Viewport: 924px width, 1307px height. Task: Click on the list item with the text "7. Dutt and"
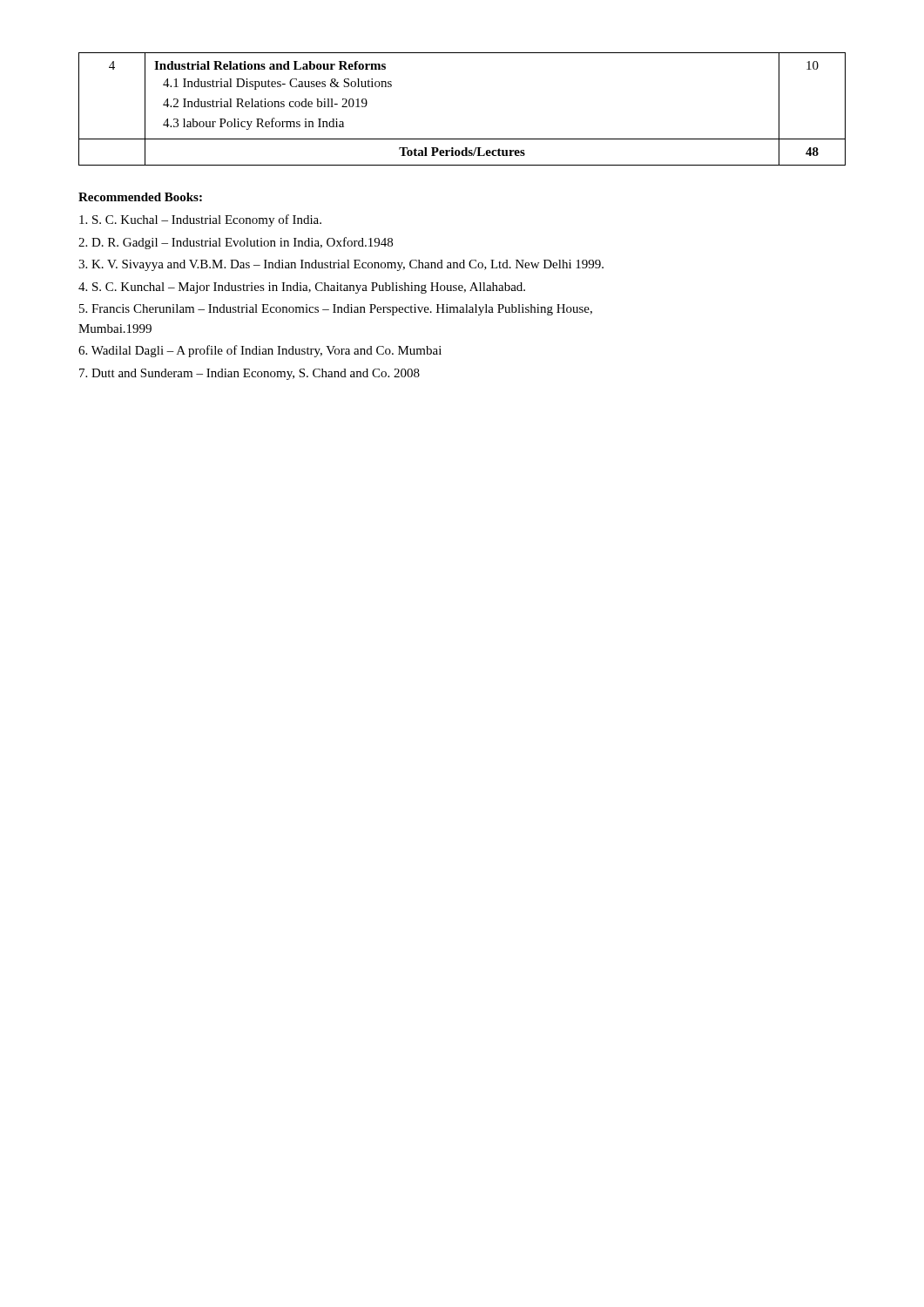tap(249, 372)
